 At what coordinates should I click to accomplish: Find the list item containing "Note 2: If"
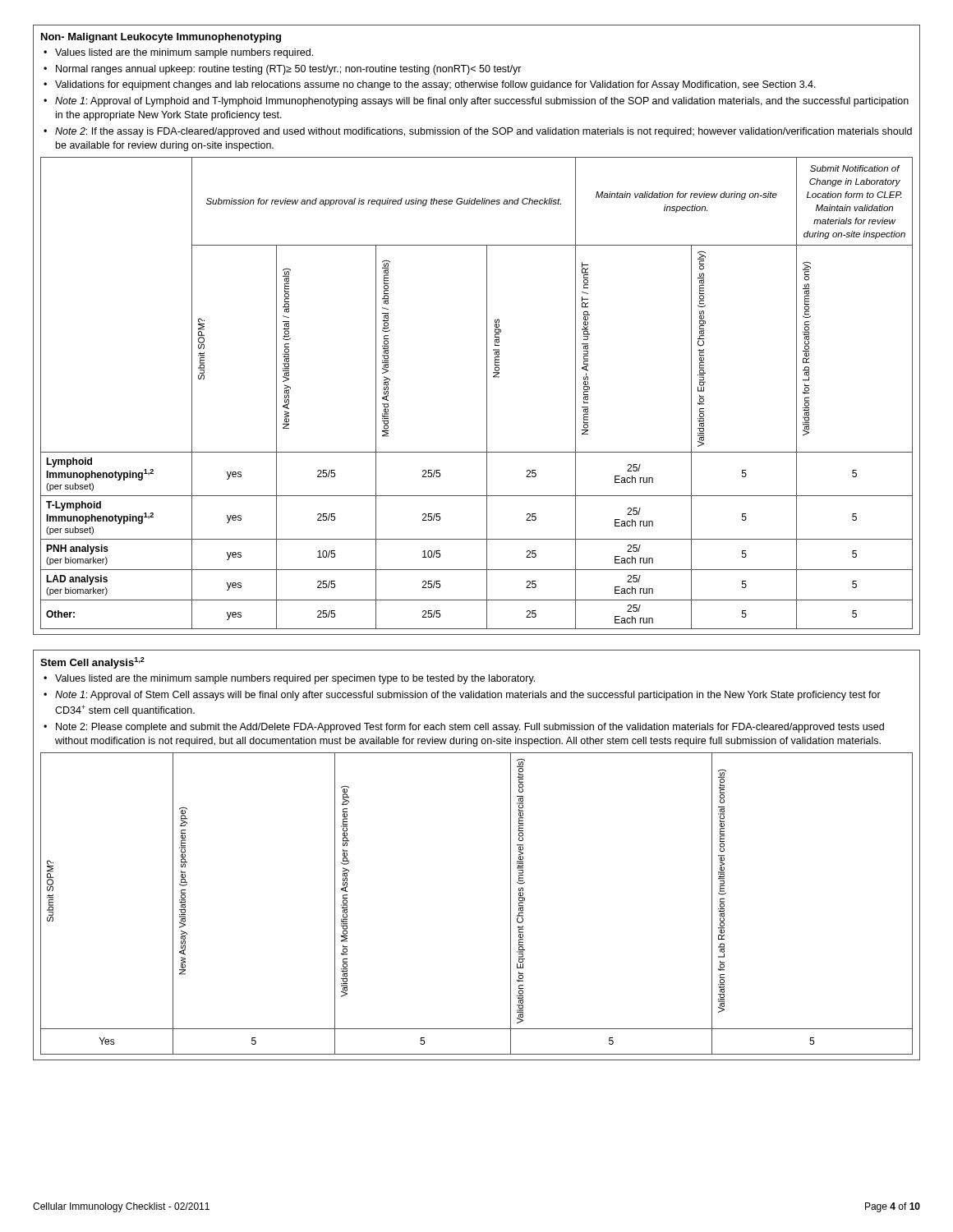[x=484, y=138]
